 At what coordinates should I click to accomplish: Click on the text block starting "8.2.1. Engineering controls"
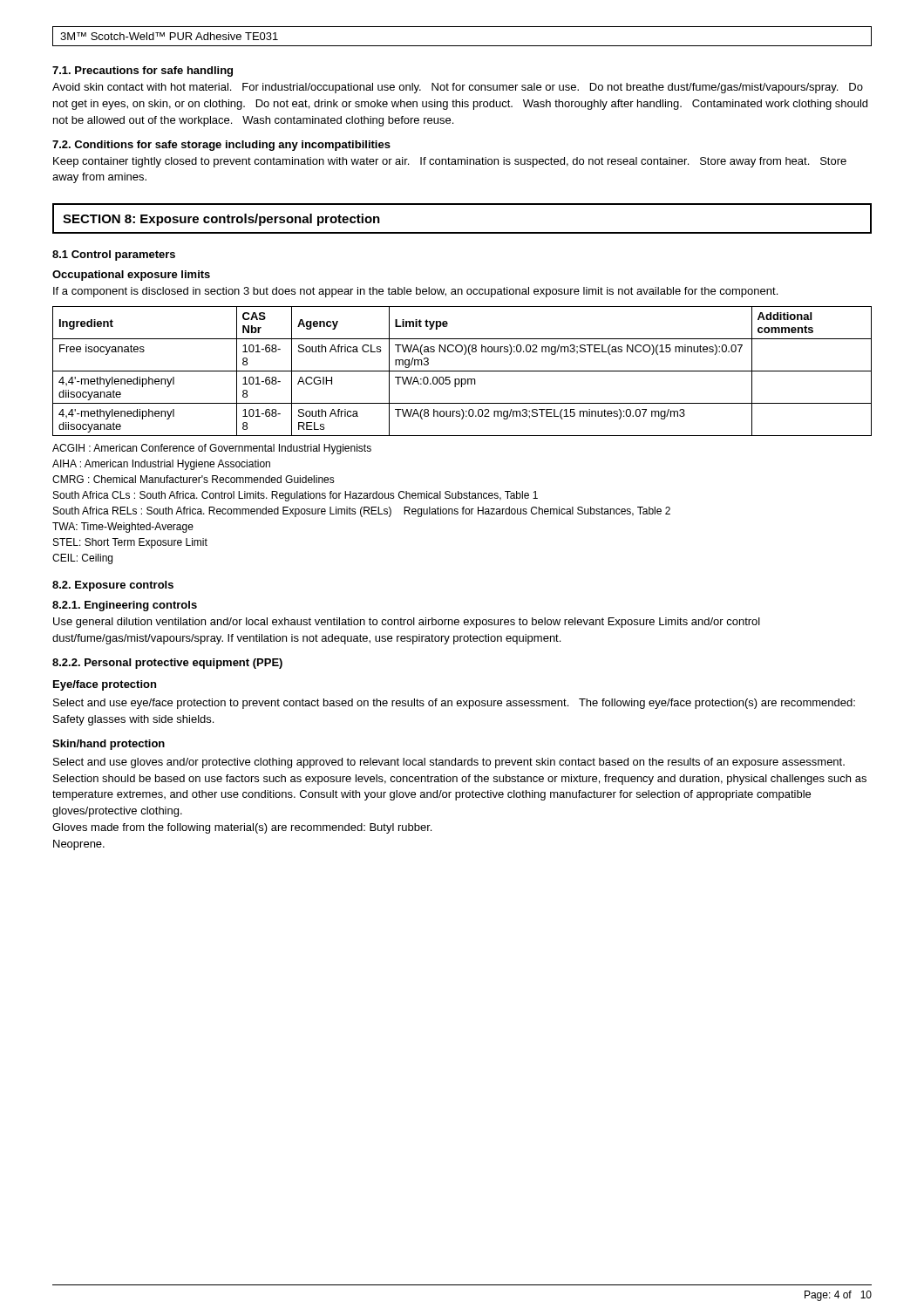click(x=125, y=605)
